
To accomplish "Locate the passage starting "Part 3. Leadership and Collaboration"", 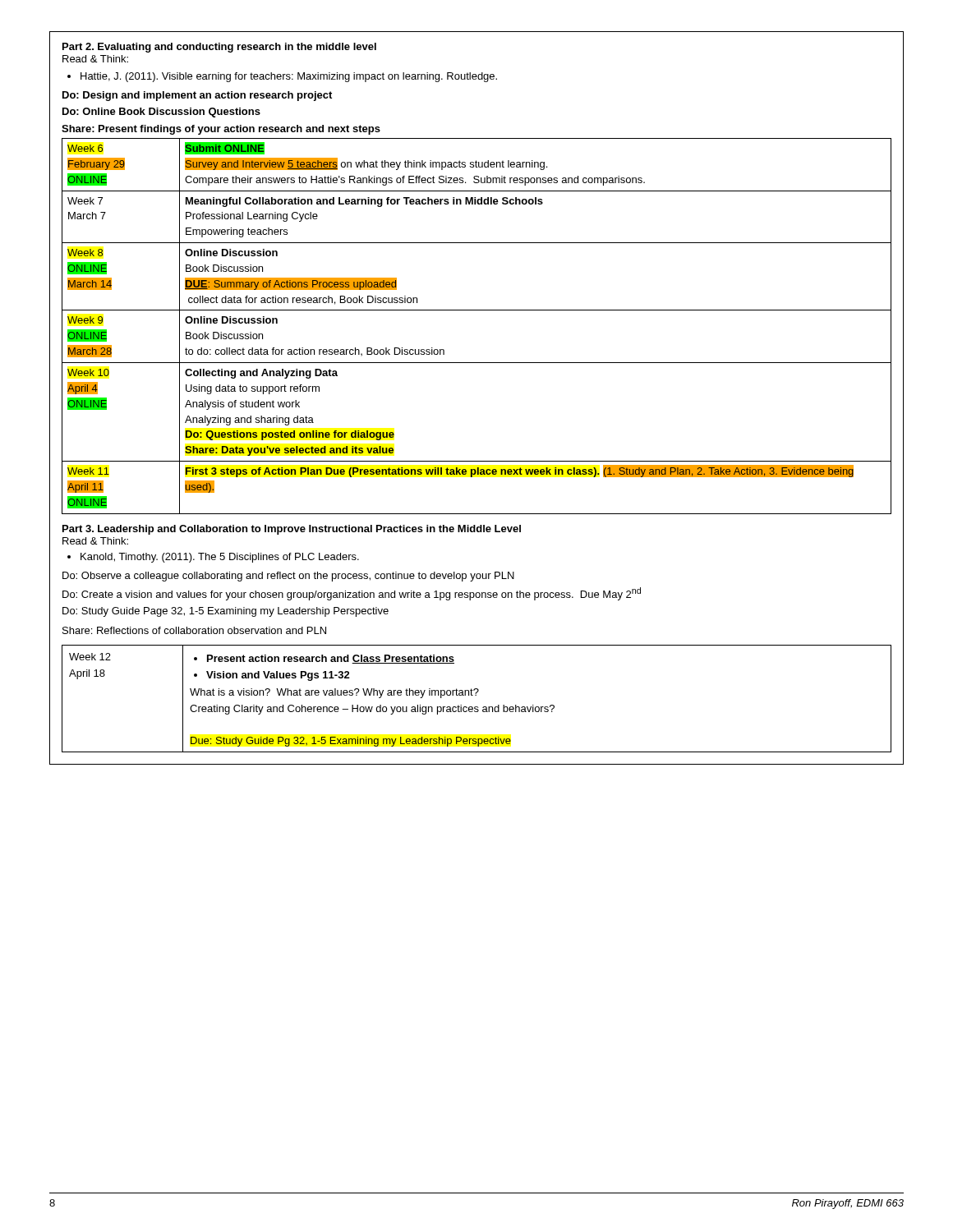I will (292, 534).
